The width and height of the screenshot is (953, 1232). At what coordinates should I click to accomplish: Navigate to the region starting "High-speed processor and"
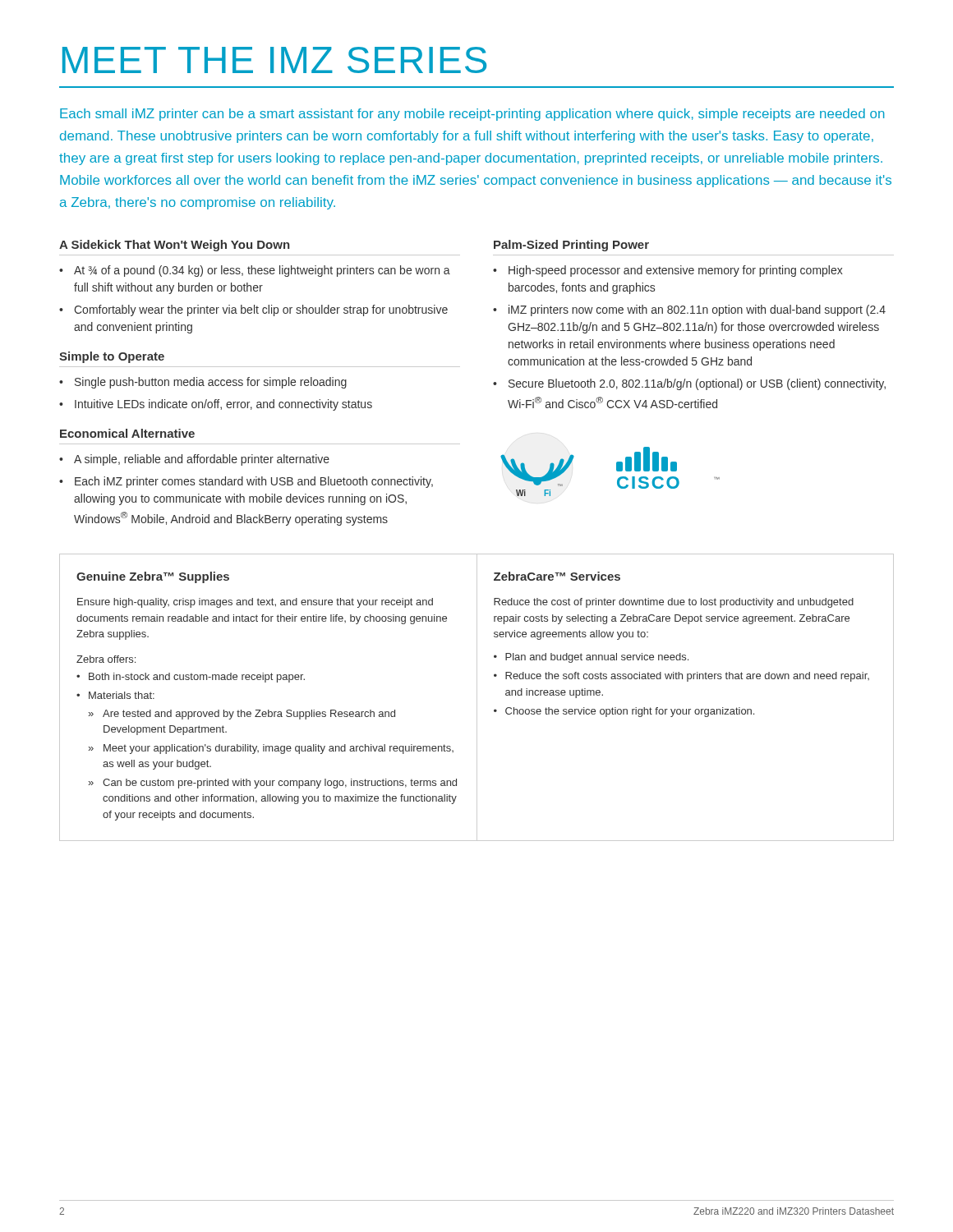click(675, 278)
